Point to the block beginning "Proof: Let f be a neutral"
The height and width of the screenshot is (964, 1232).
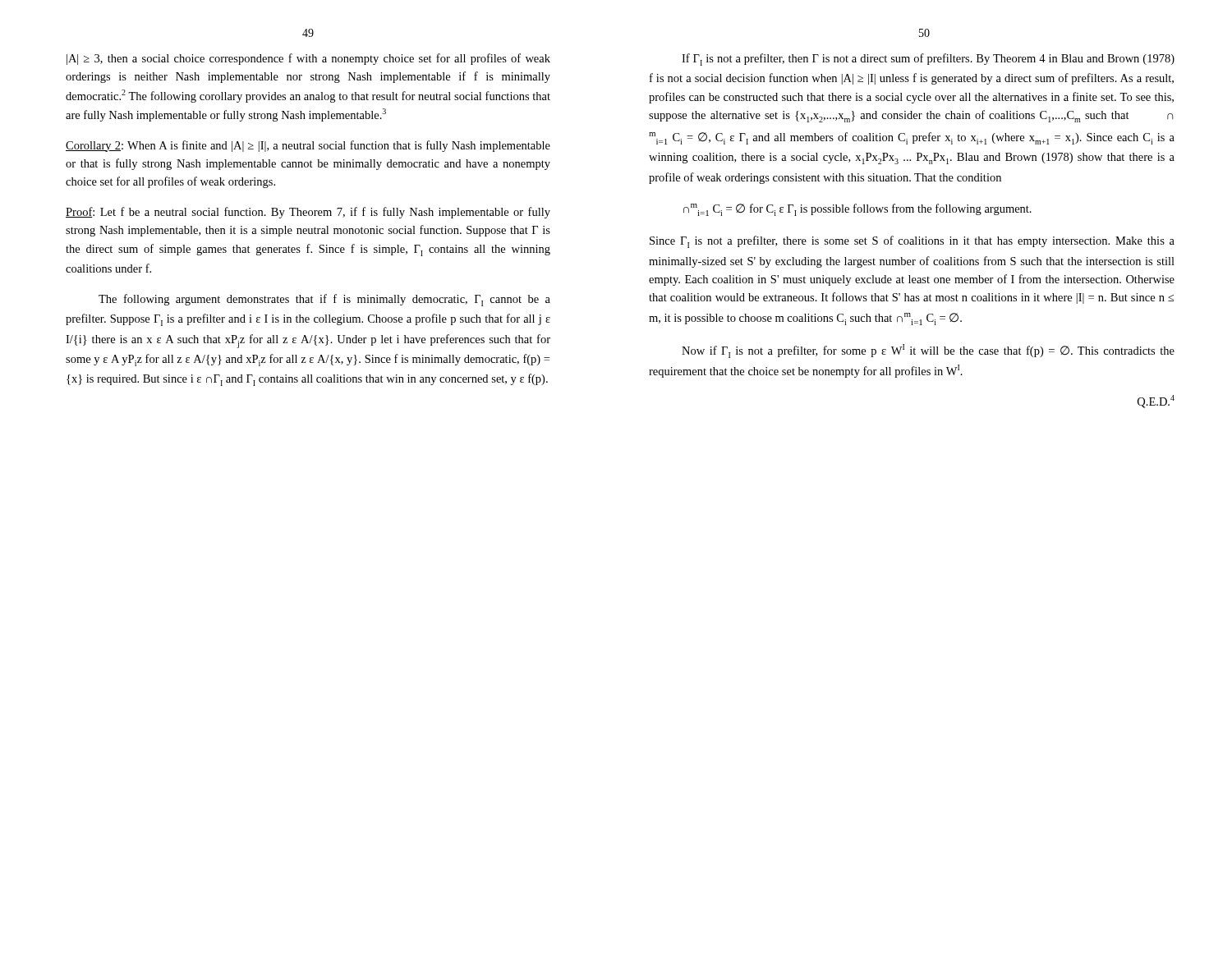point(308,240)
